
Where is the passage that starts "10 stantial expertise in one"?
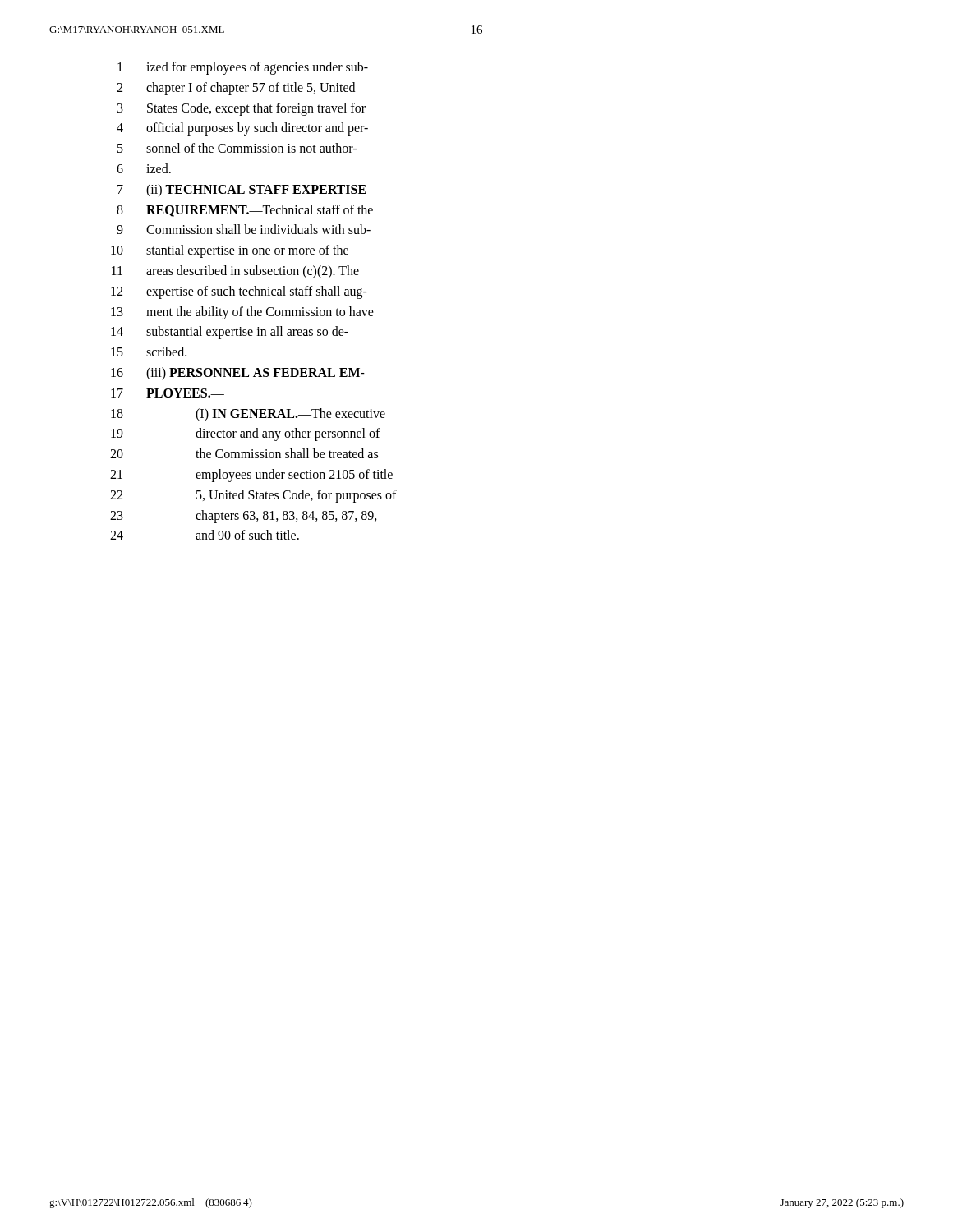coord(230,251)
